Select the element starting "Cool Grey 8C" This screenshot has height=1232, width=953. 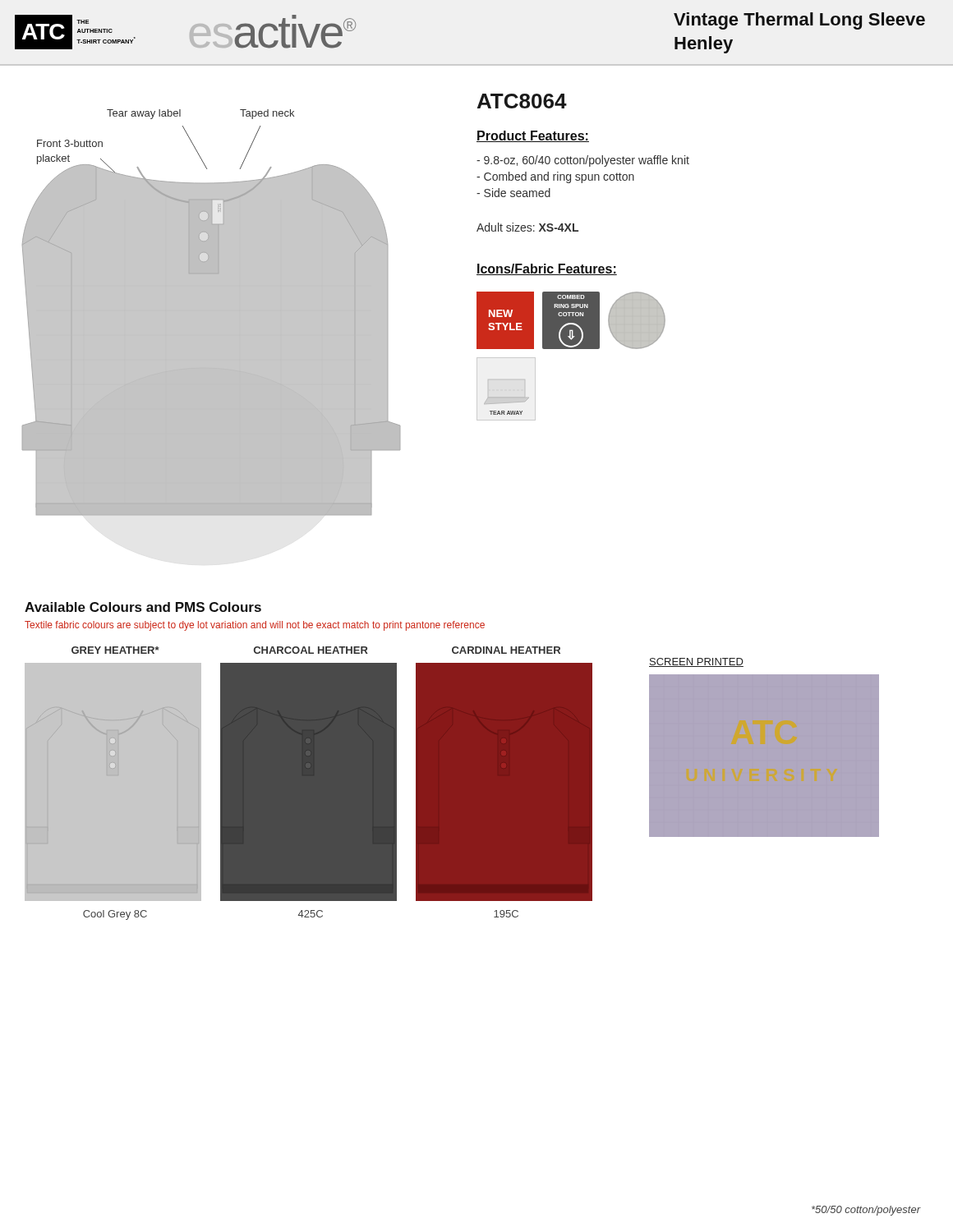click(115, 914)
